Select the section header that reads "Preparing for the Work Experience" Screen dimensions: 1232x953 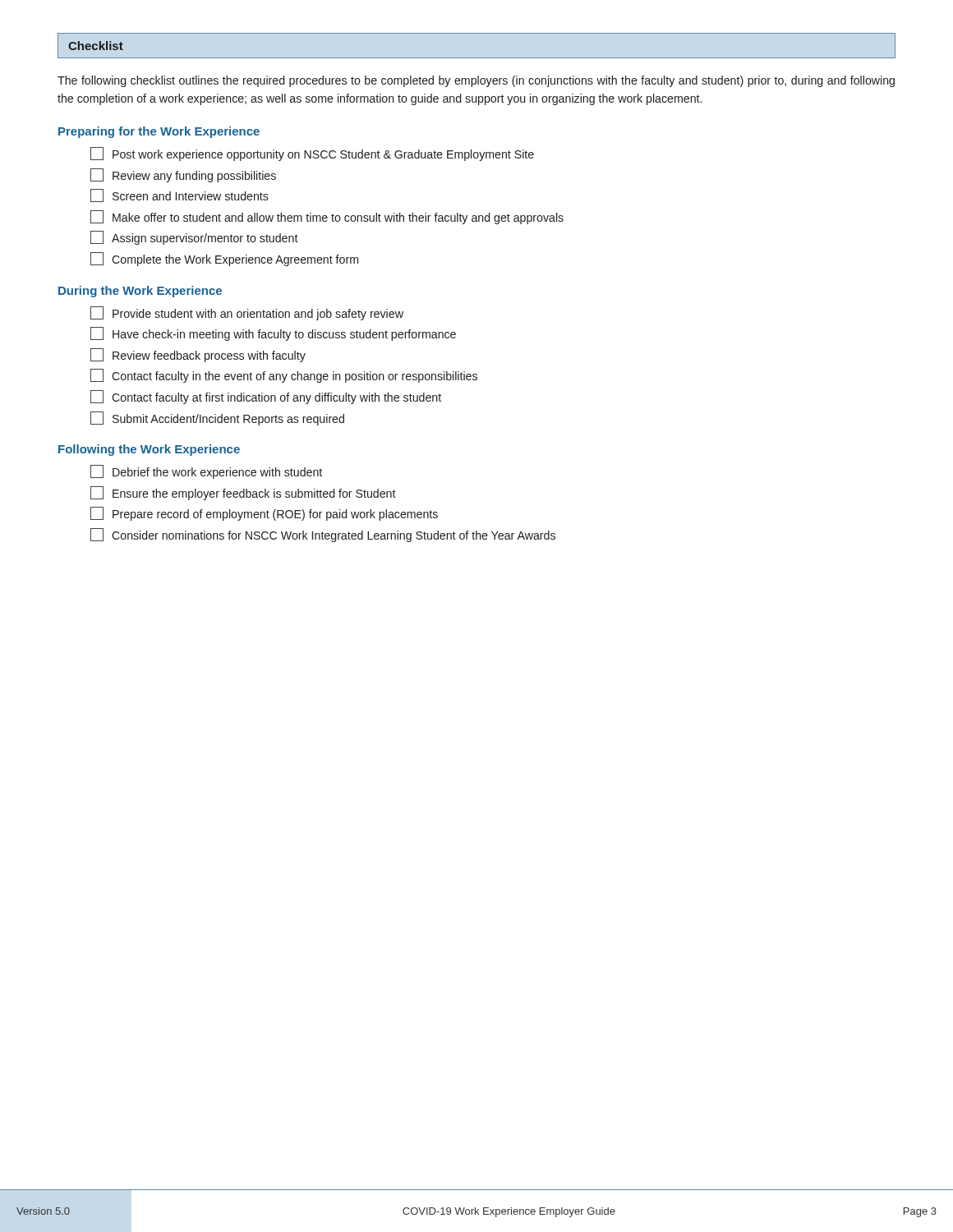(x=159, y=131)
